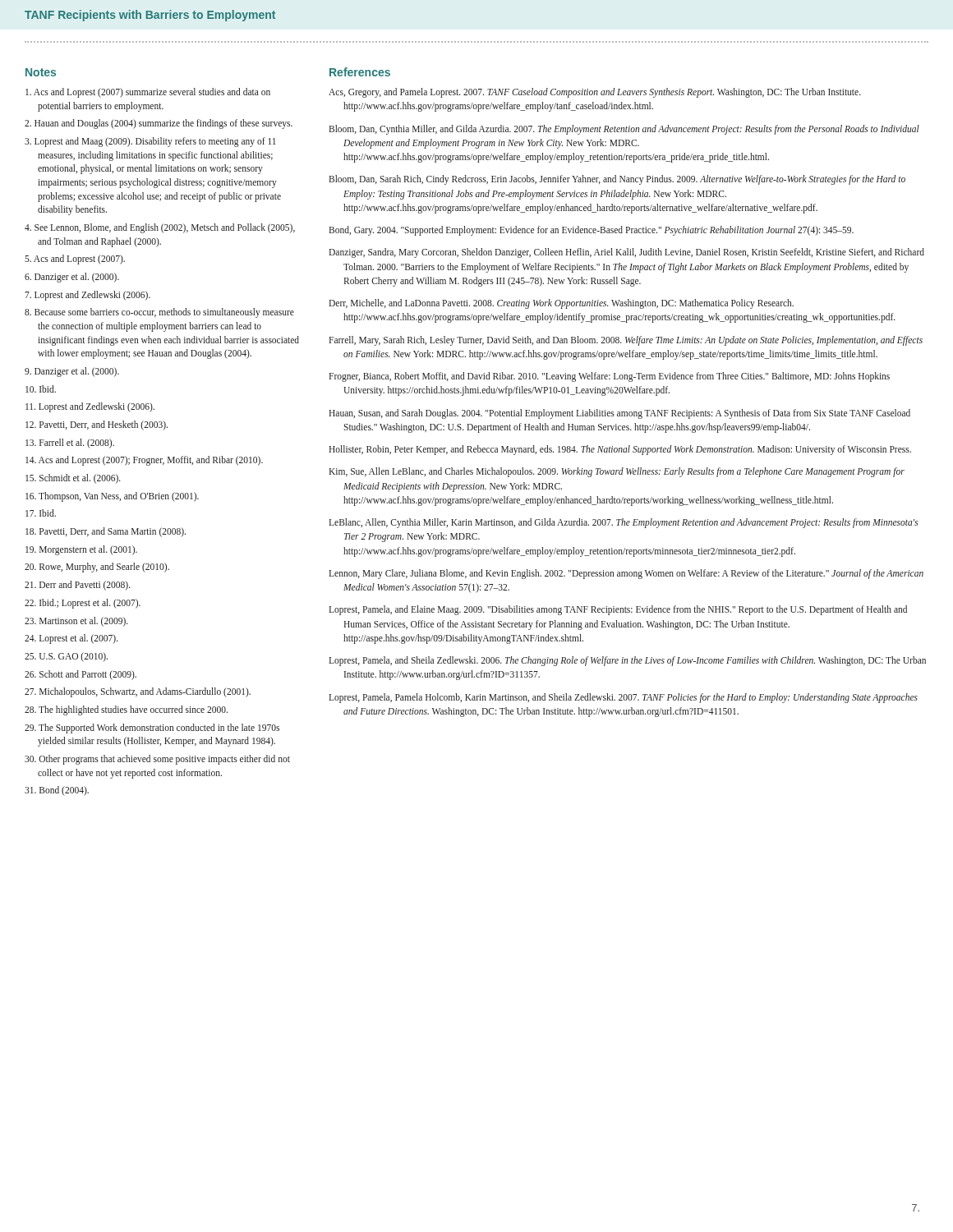Navigate to the region starting "6. Danziger et al. (2000)."
This screenshot has height=1232, width=953.
72,277
